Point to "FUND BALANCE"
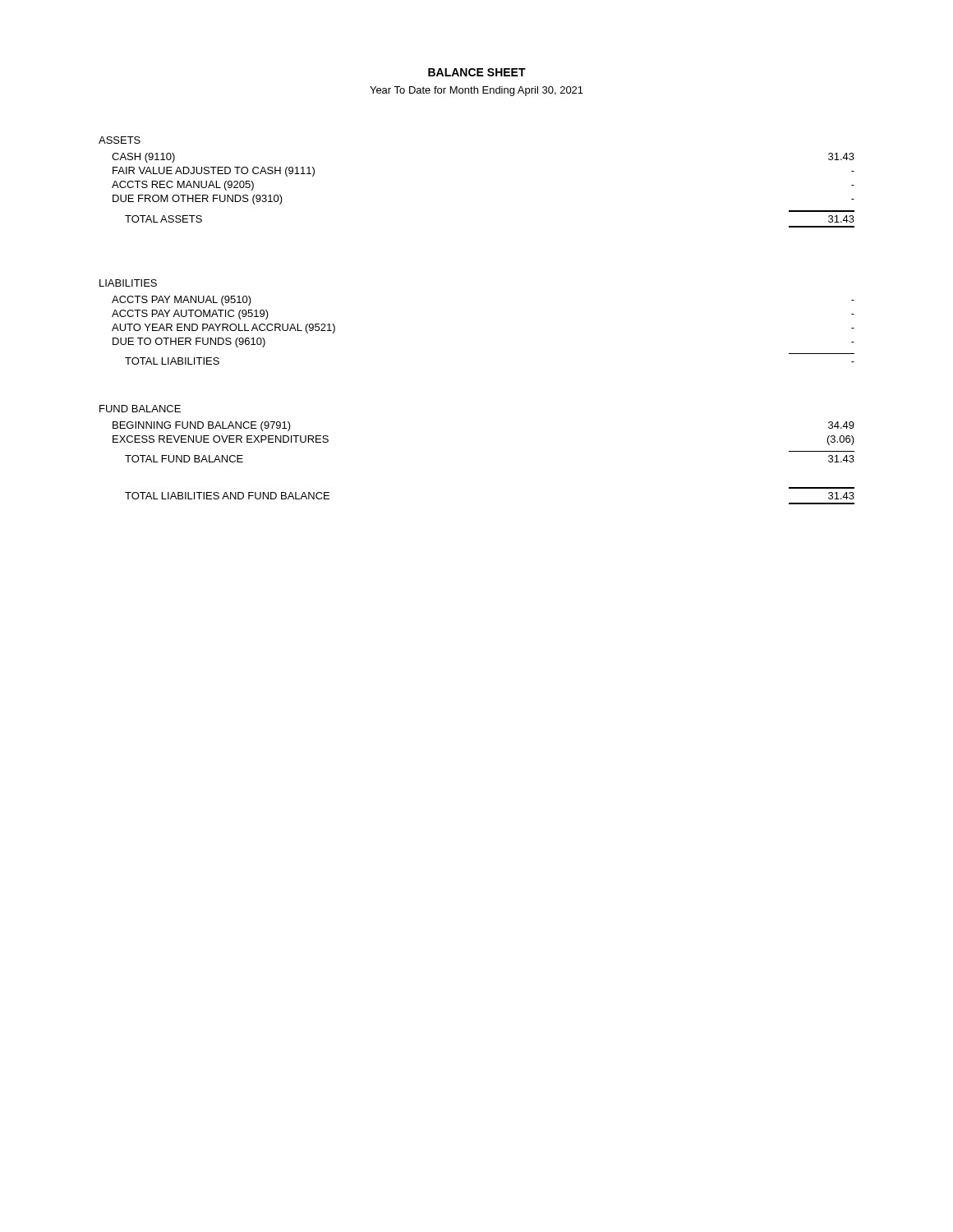The width and height of the screenshot is (953, 1232). [x=140, y=409]
